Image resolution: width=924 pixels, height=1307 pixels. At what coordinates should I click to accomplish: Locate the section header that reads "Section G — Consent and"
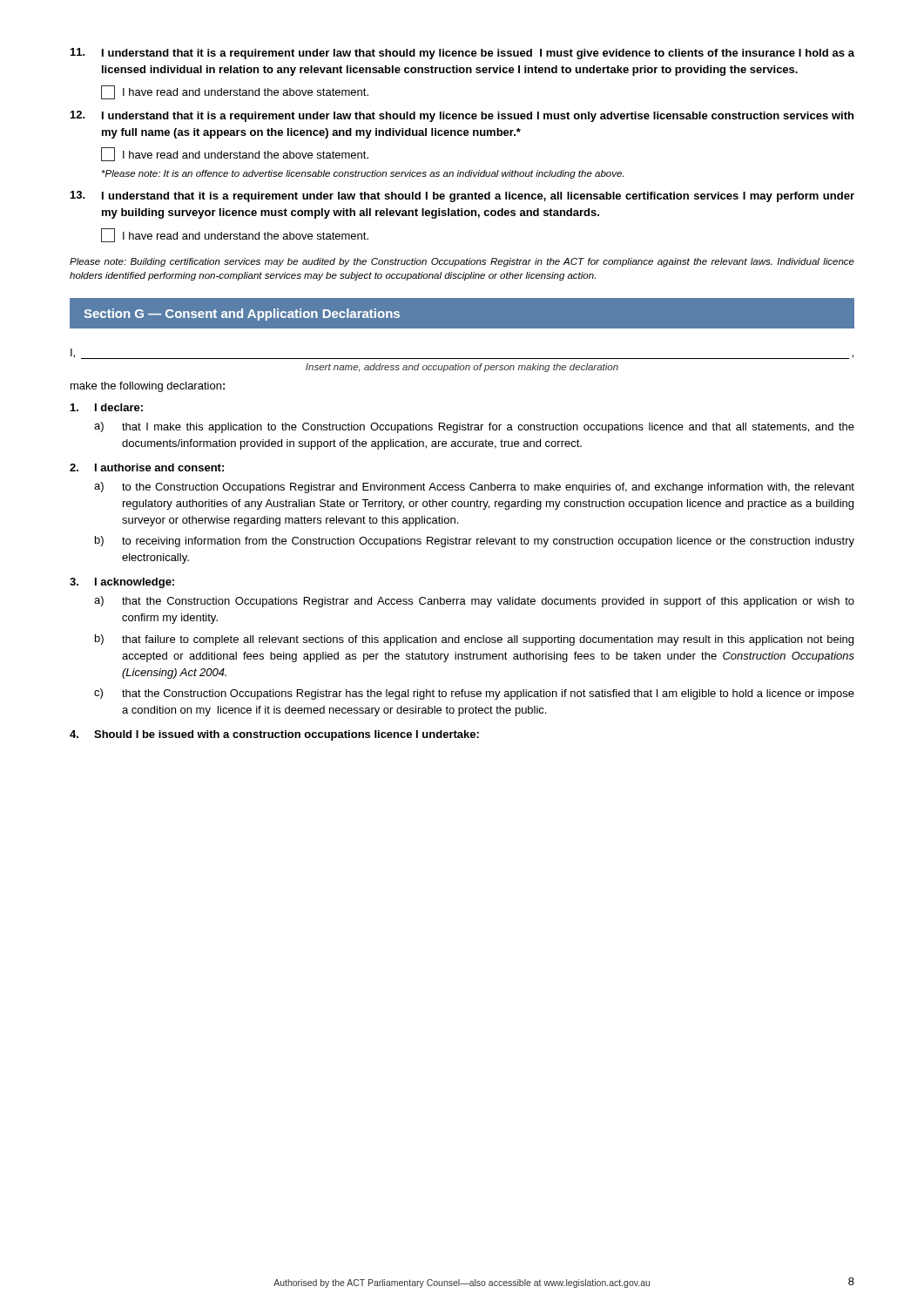click(242, 313)
